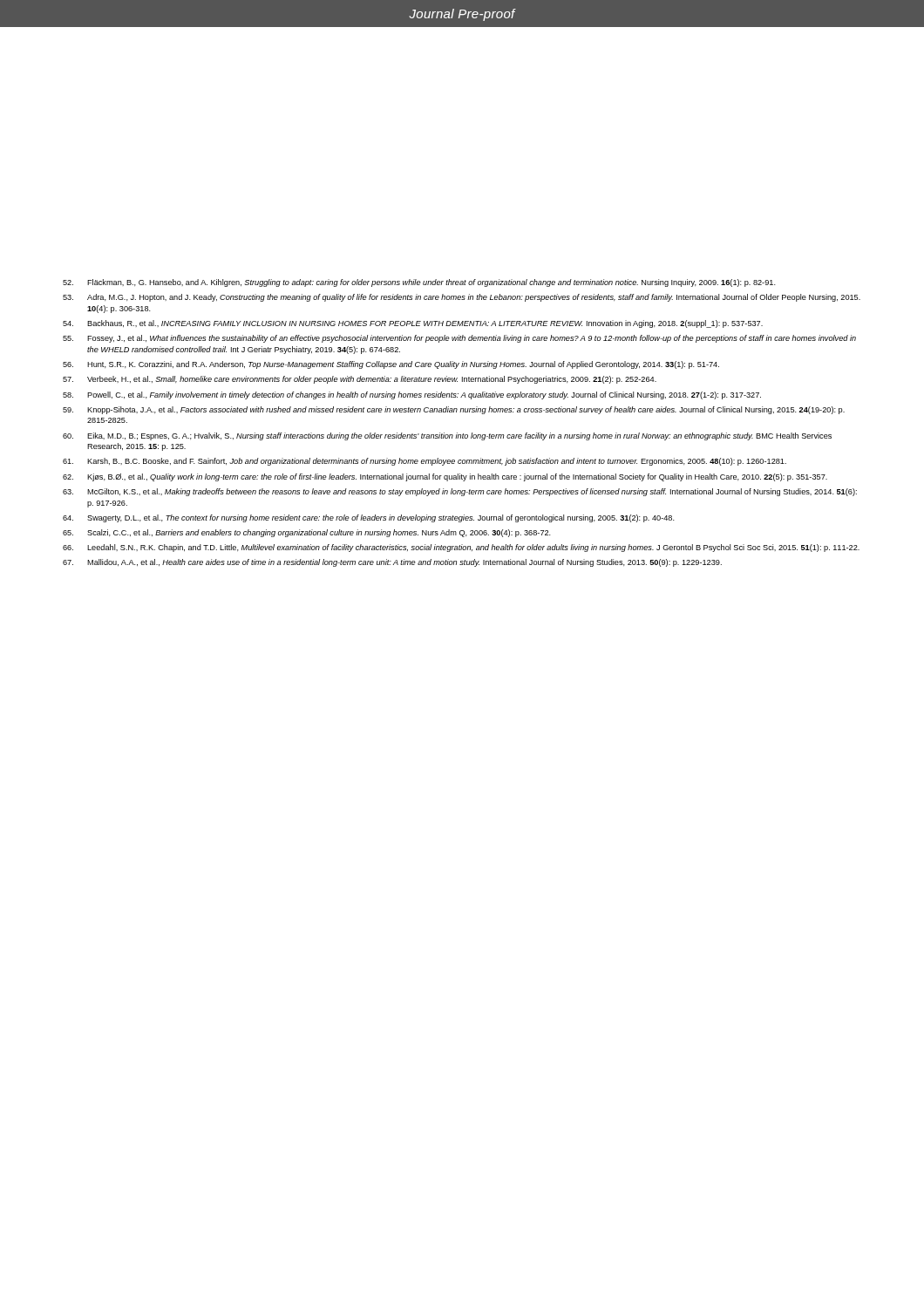Point to the text starting "59. Knopp-Sihota, J.A., et al., Factors"
This screenshot has height=1308, width=924.
tap(462, 415)
